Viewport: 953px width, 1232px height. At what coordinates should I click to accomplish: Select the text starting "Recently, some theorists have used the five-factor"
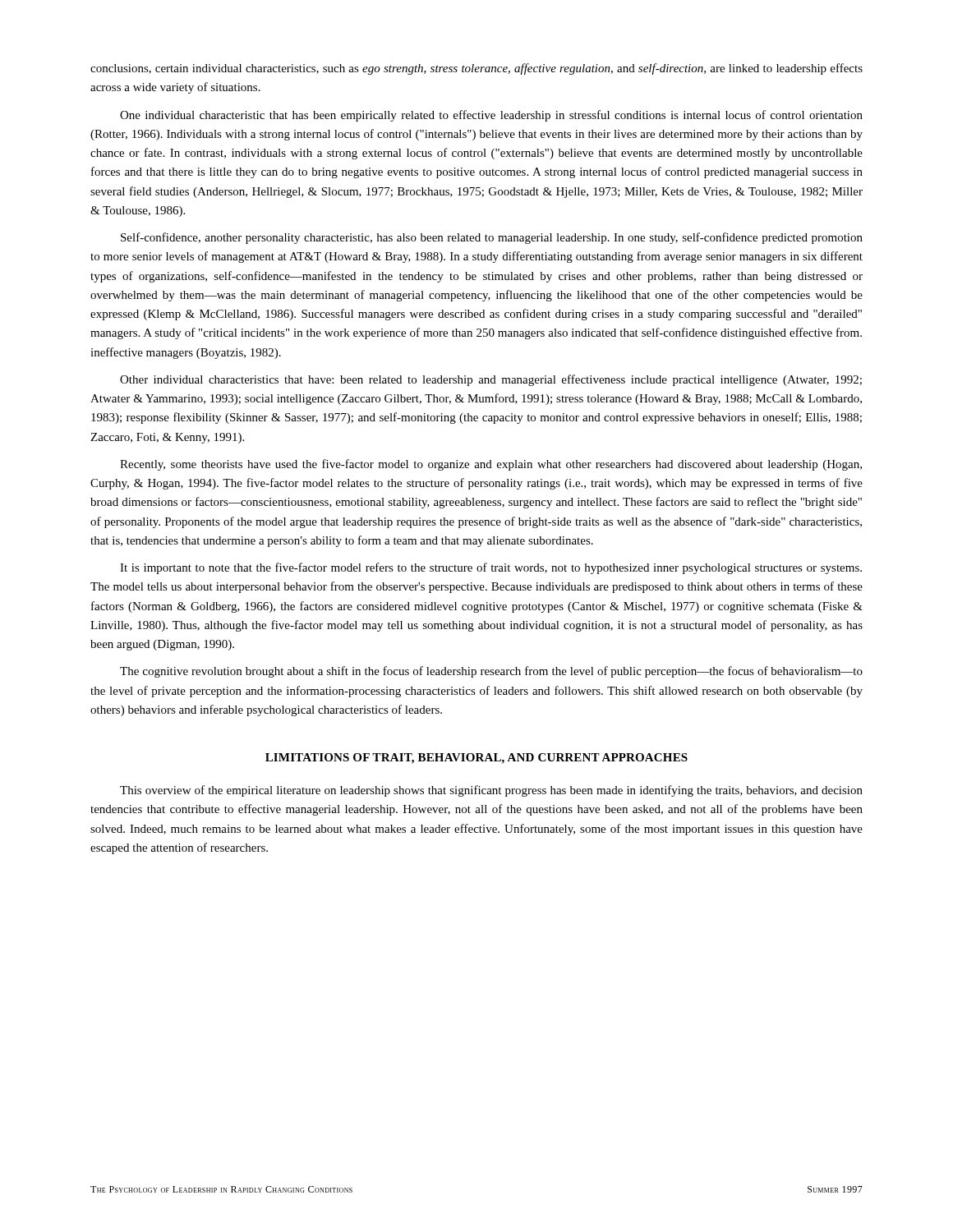[476, 502]
